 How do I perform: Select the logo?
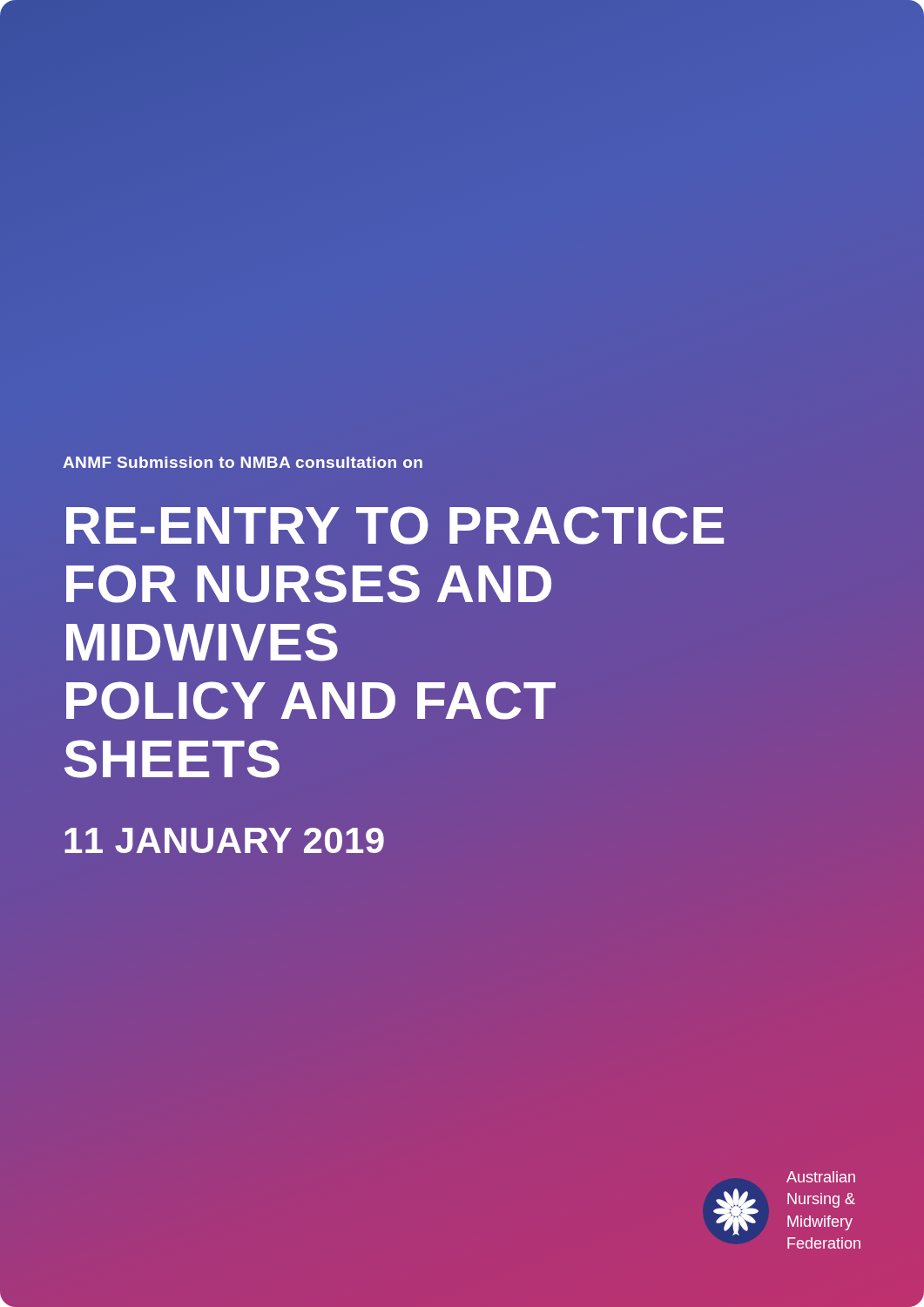(x=781, y=1211)
